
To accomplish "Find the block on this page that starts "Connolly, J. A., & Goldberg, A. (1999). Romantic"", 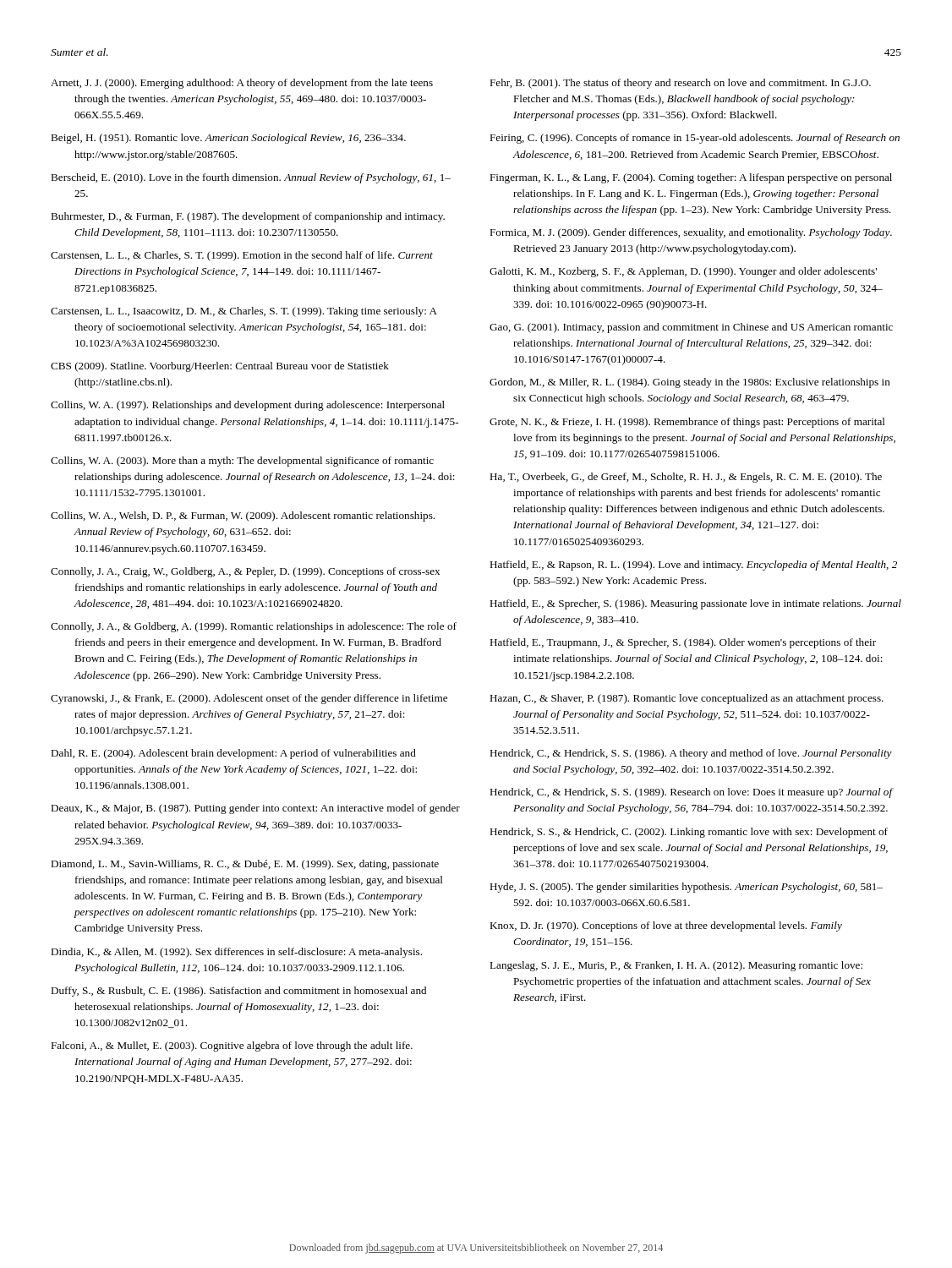I will click(x=254, y=650).
